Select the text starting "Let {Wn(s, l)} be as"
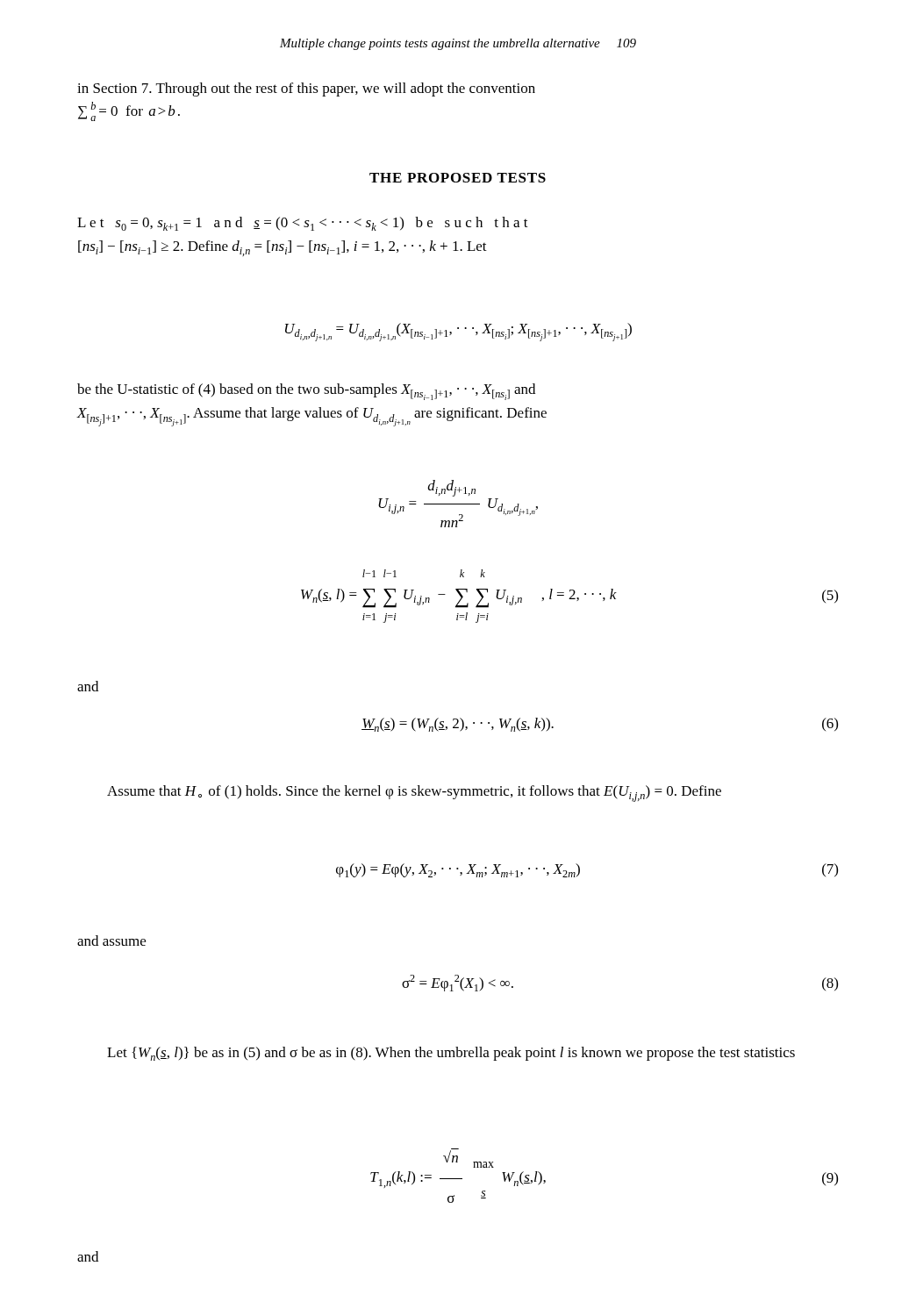This screenshot has width=916, height=1316. click(x=451, y=1054)
